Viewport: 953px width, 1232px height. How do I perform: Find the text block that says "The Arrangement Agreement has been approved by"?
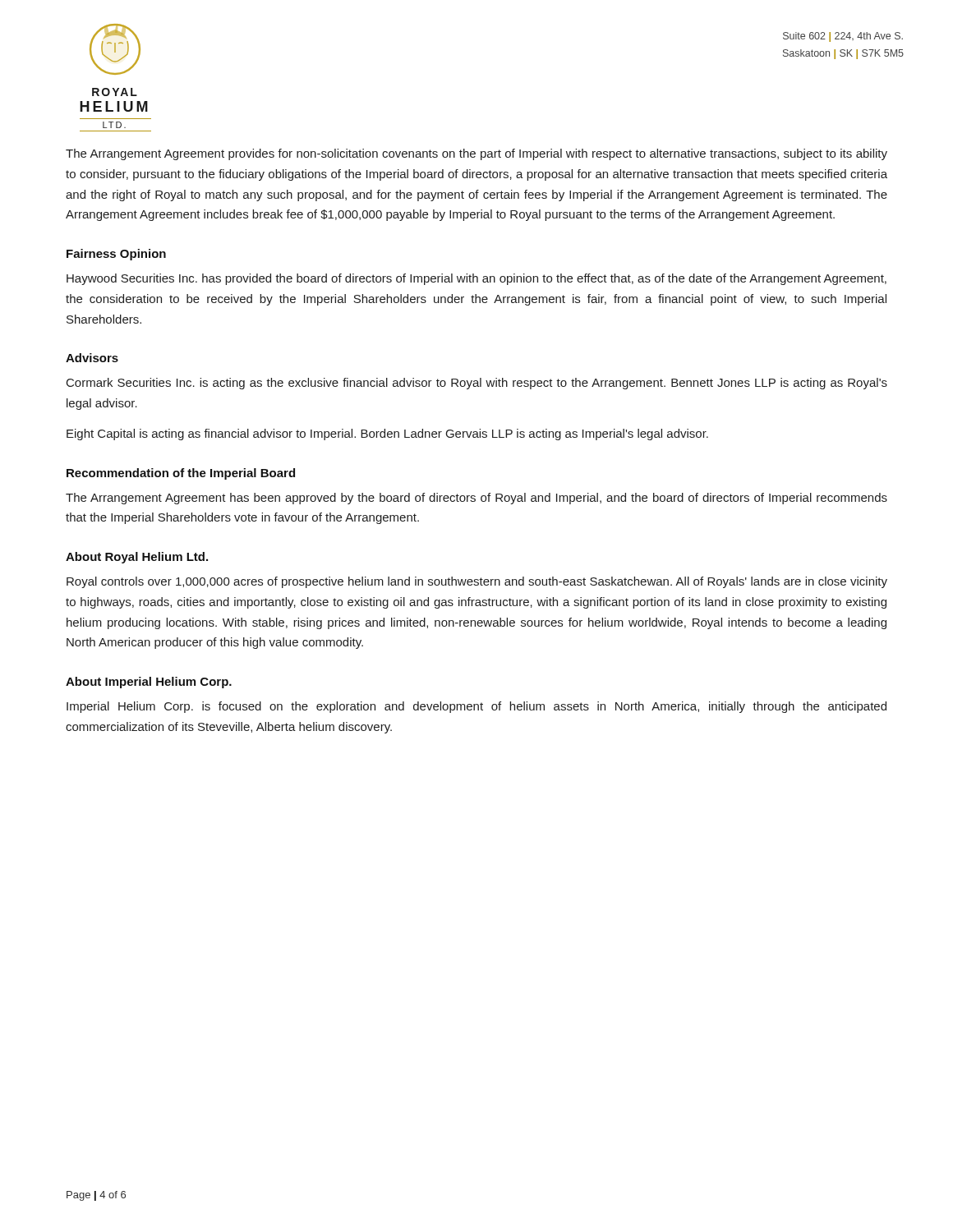[476, 507]
